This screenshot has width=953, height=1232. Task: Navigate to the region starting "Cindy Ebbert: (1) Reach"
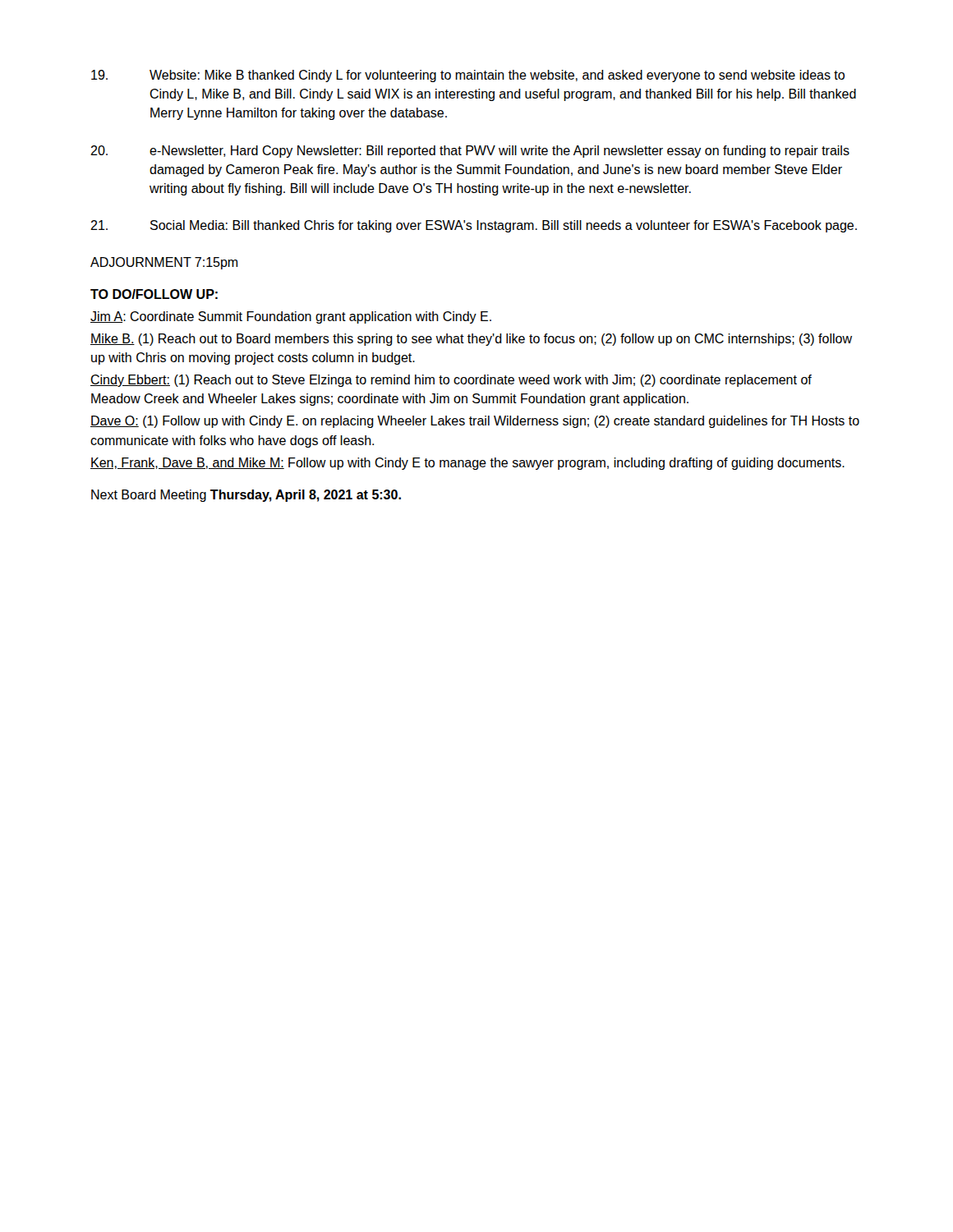[451, 389]
